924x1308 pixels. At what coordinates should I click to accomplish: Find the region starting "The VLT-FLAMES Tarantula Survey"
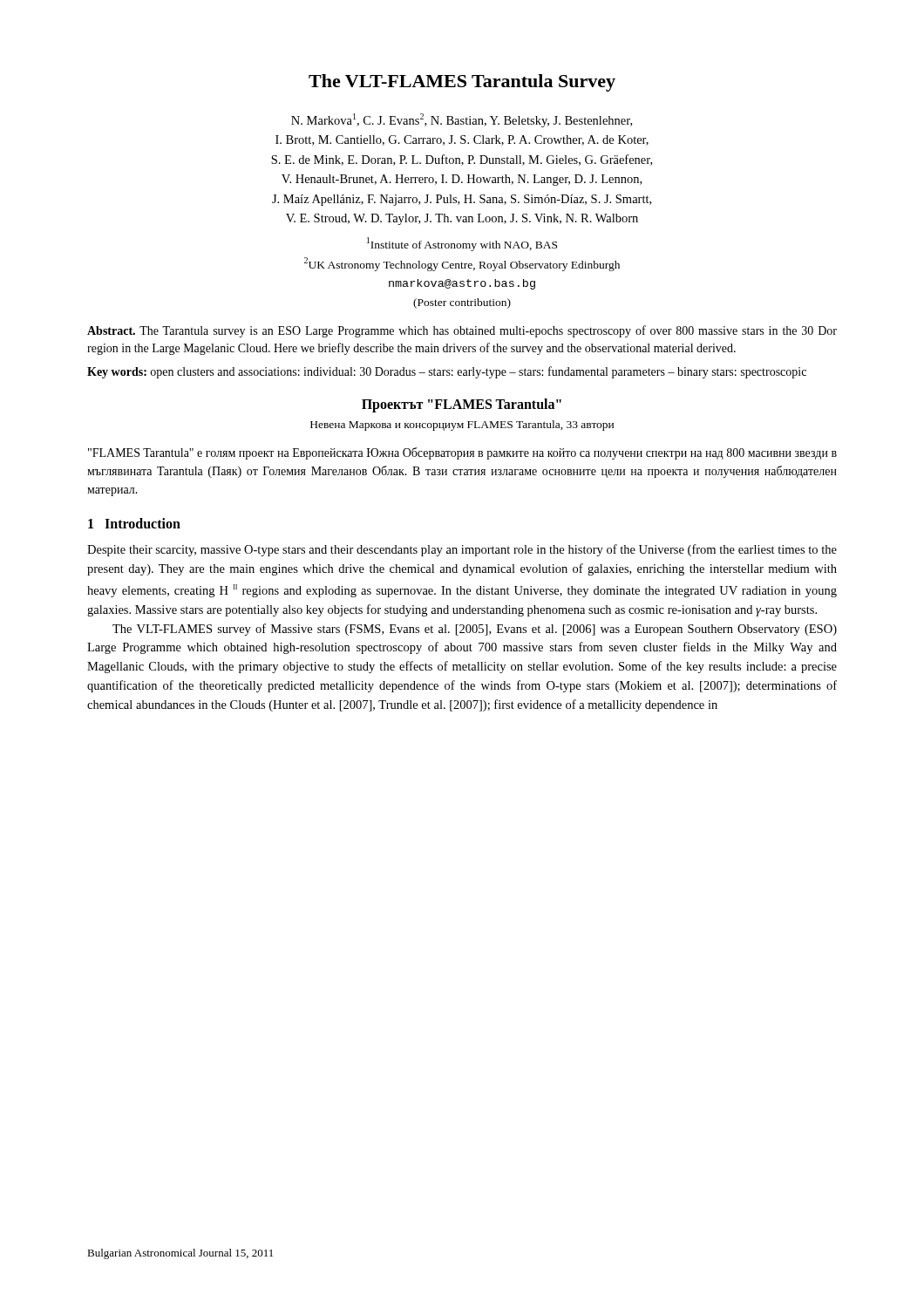click(x=462, y=81)
